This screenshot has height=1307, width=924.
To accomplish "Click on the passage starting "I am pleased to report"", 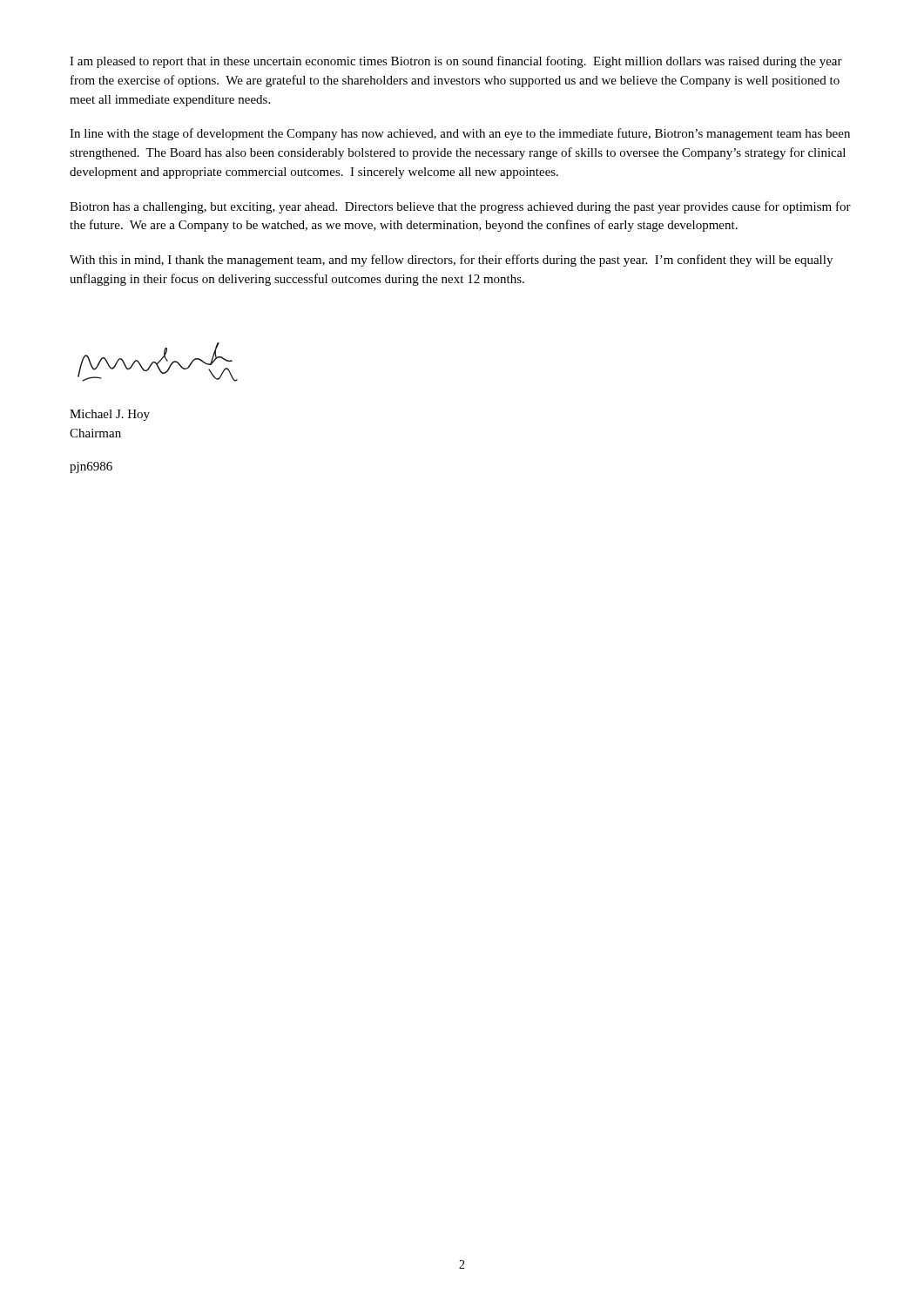I will (456, 80).
